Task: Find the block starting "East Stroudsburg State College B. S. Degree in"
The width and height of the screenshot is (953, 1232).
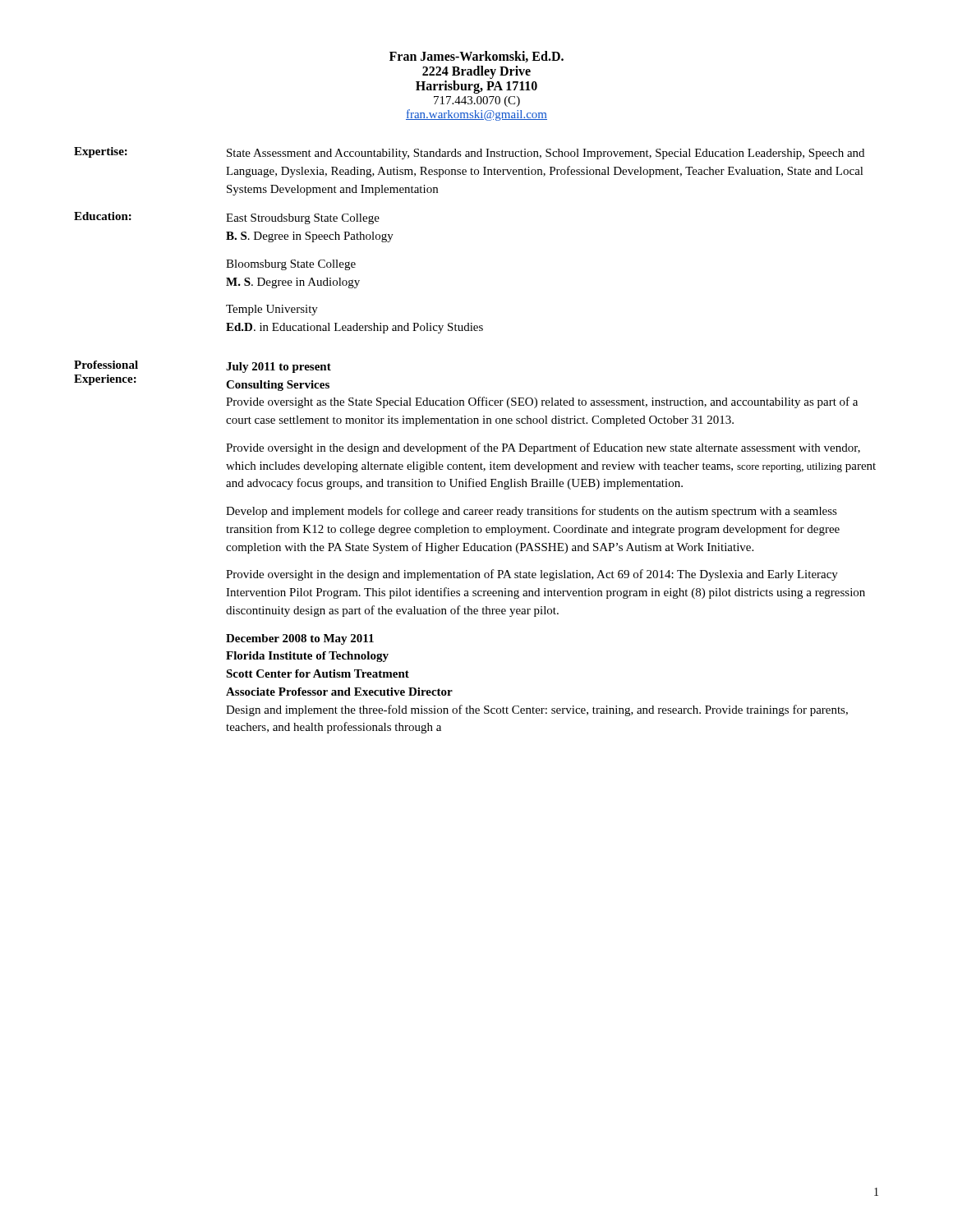Action: [303, 219]
